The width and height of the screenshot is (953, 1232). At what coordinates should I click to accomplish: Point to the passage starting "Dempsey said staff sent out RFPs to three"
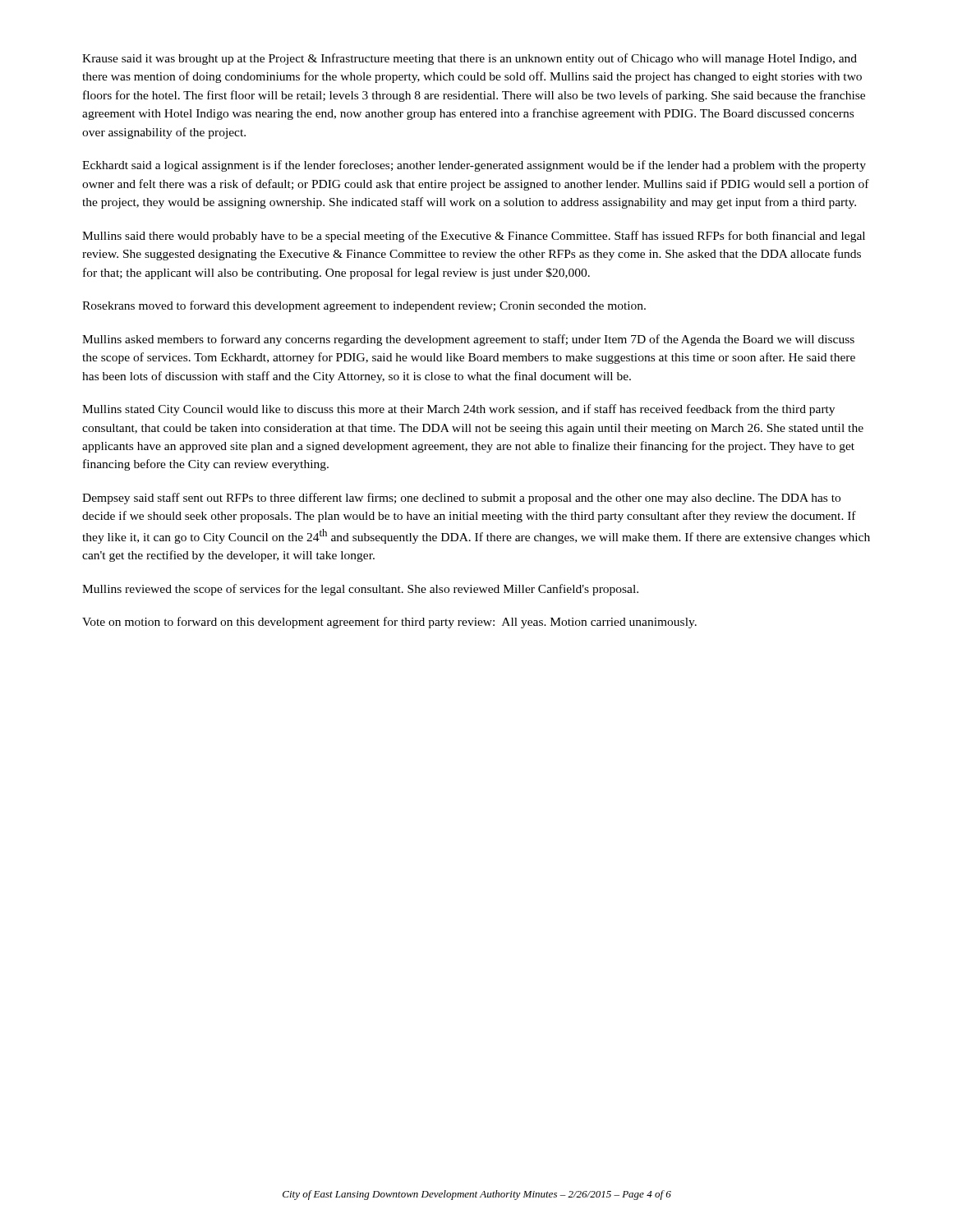point(476,526)
